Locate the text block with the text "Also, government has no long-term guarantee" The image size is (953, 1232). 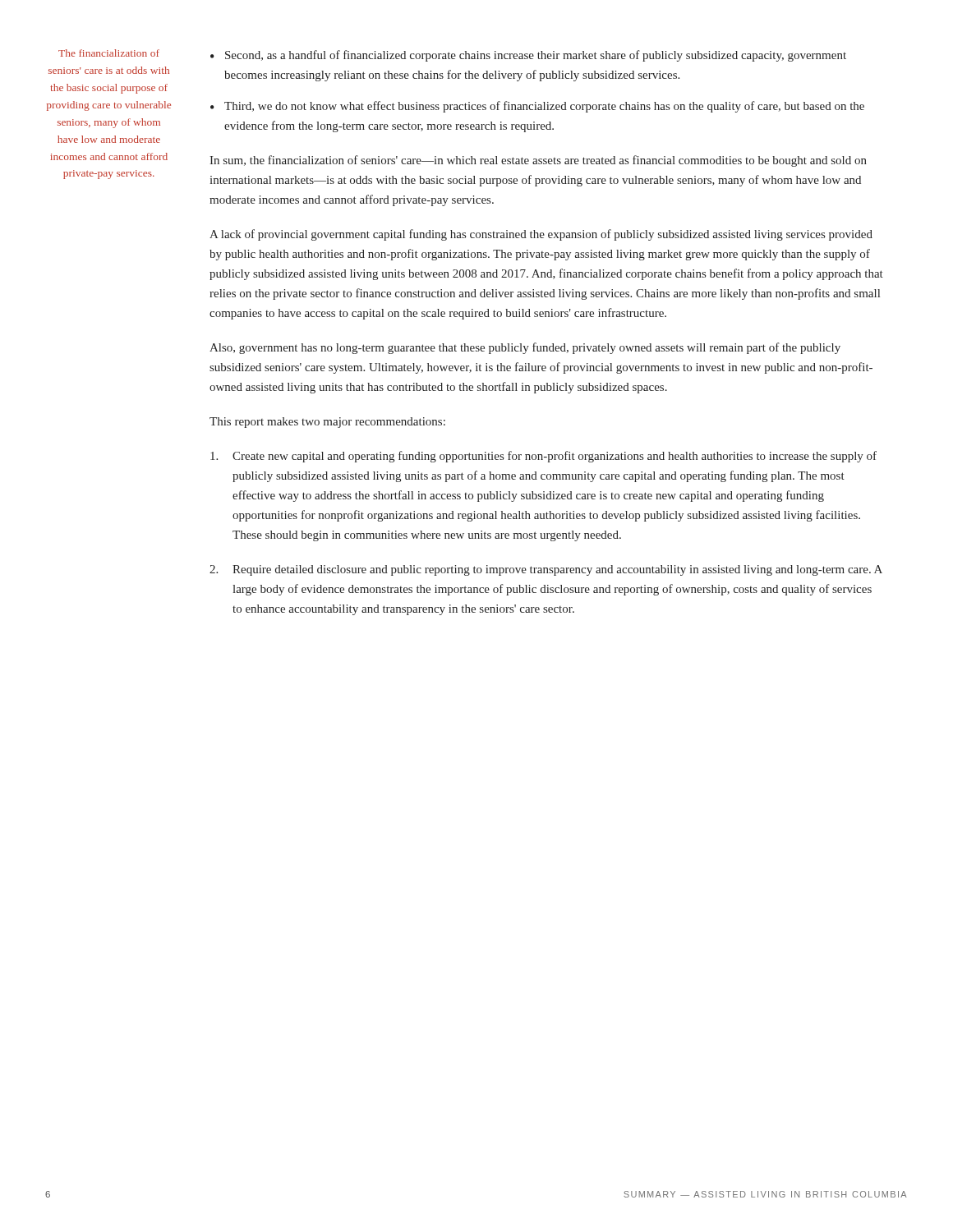pos(541,367)
